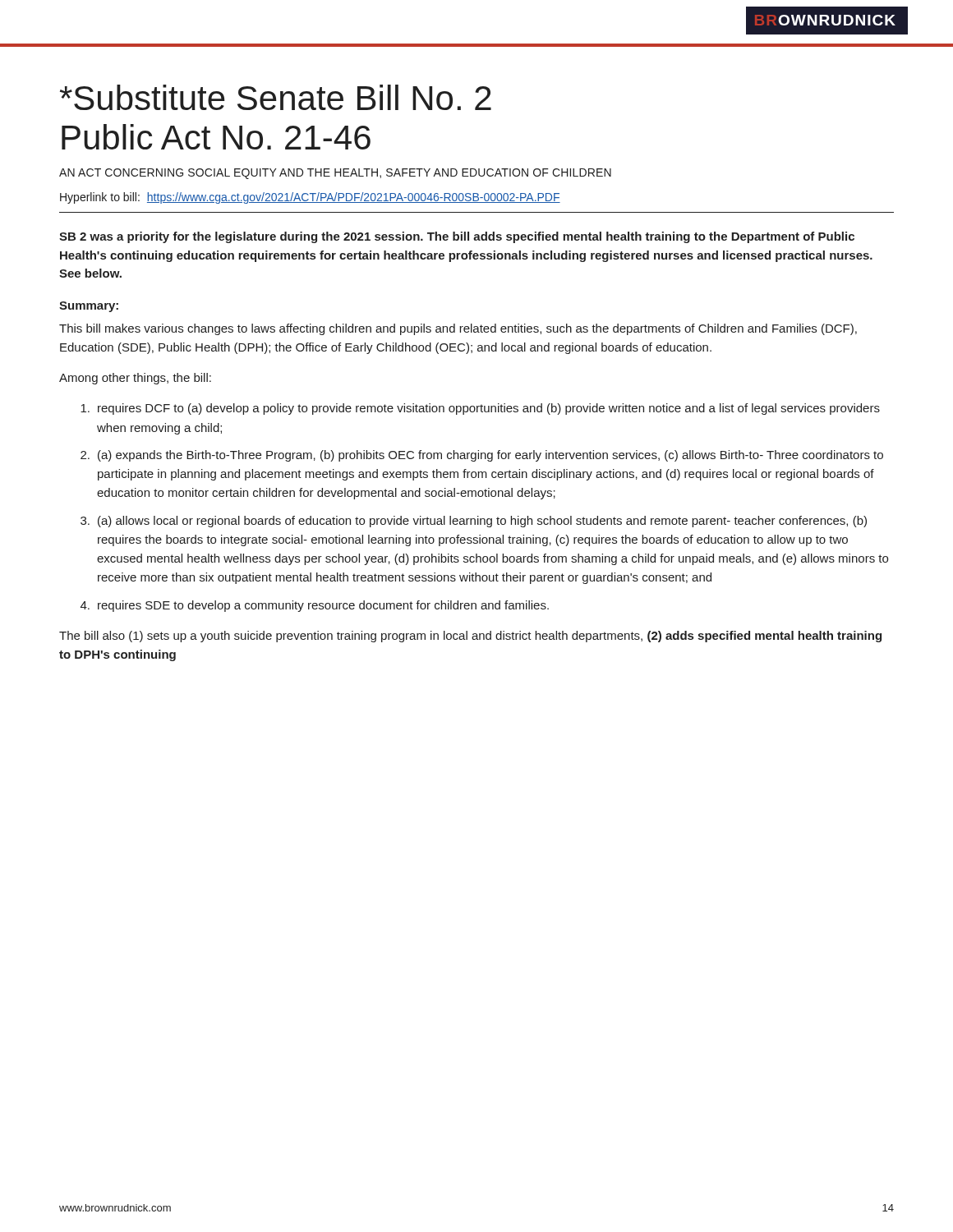
Task: Navigate to the text block starting "4. requires SDE to develop"
Action: point(476,605)
